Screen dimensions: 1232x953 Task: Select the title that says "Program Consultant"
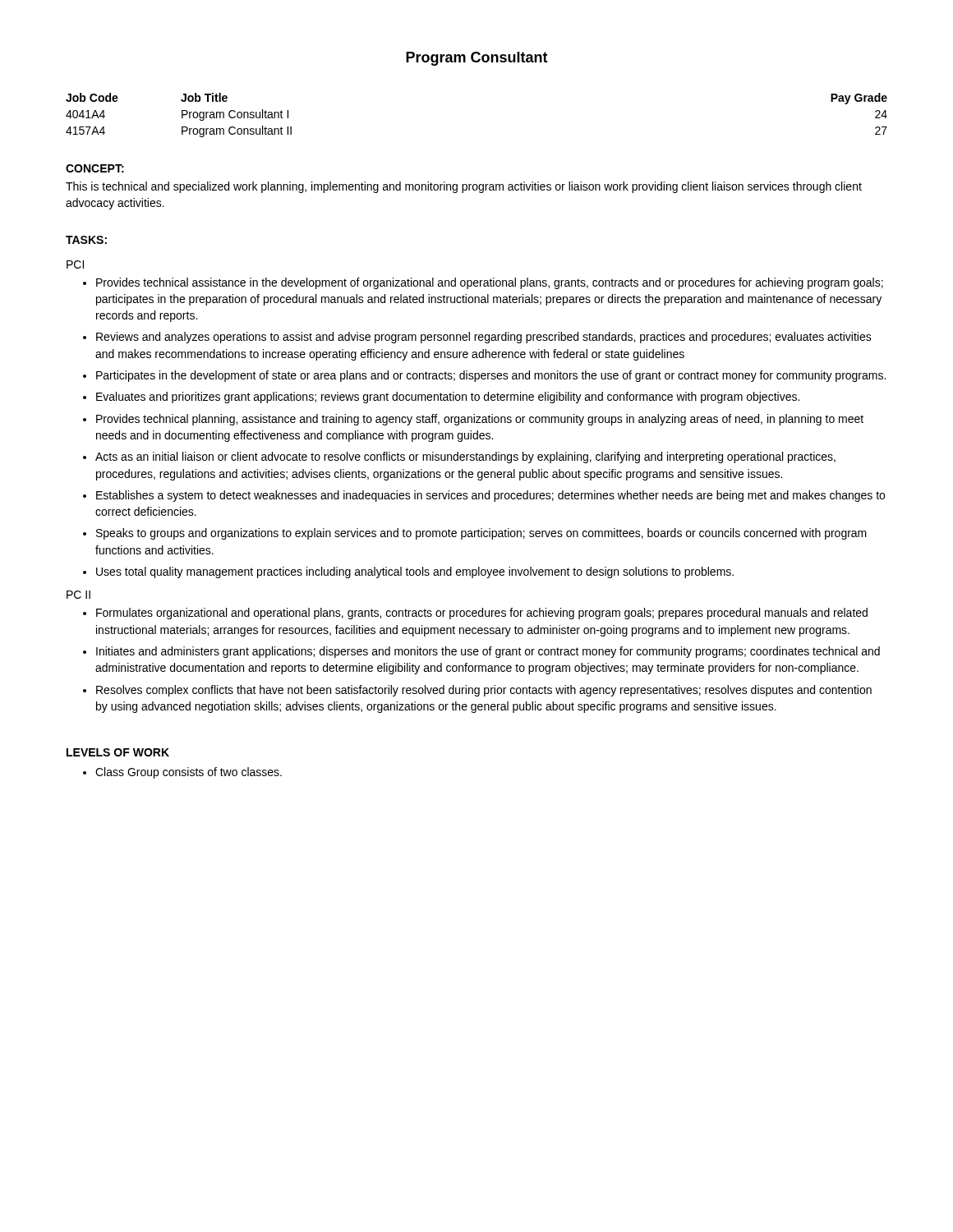click(x=476, y=58)
